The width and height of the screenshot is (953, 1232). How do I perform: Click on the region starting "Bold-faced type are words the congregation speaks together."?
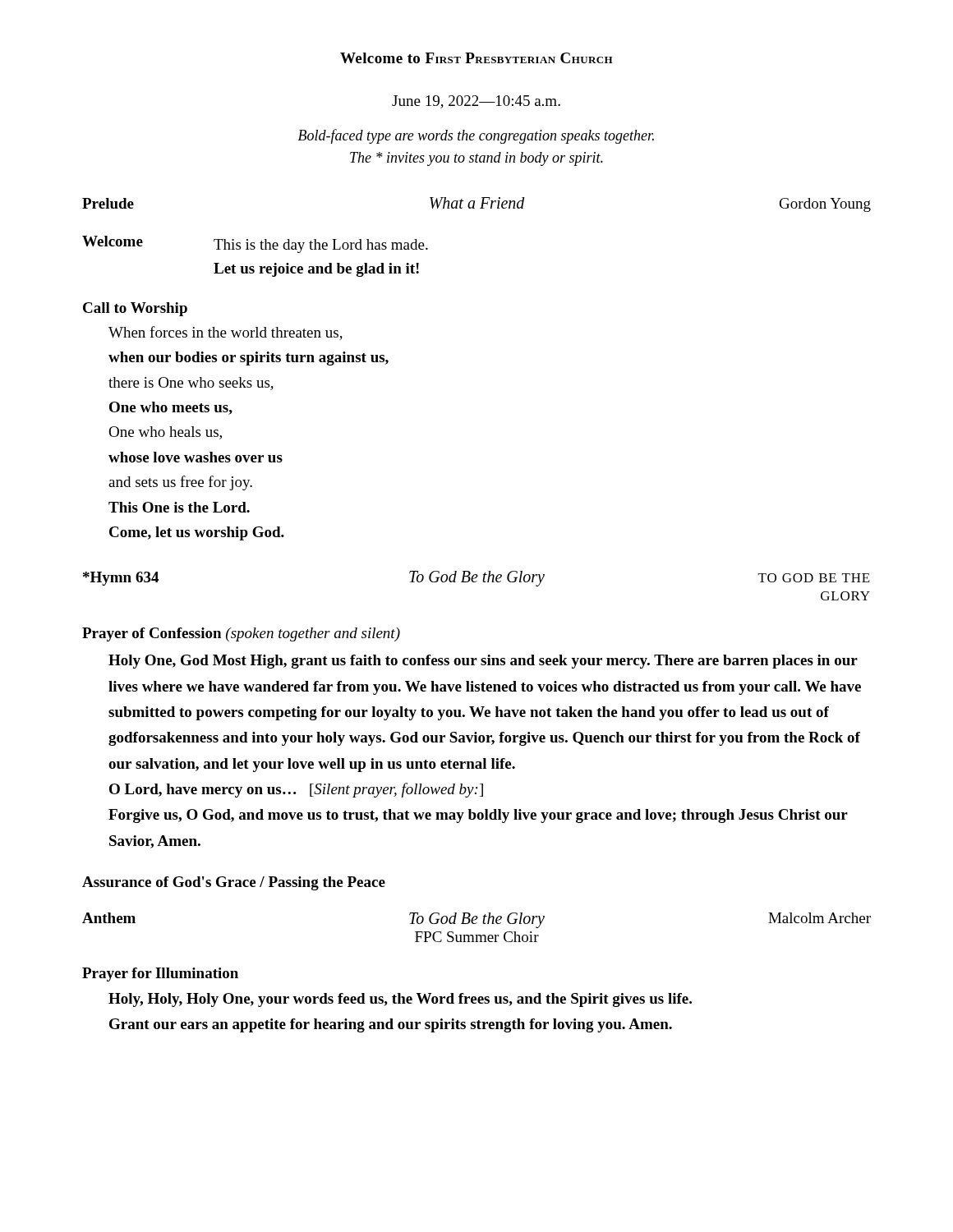coord(476,147)
